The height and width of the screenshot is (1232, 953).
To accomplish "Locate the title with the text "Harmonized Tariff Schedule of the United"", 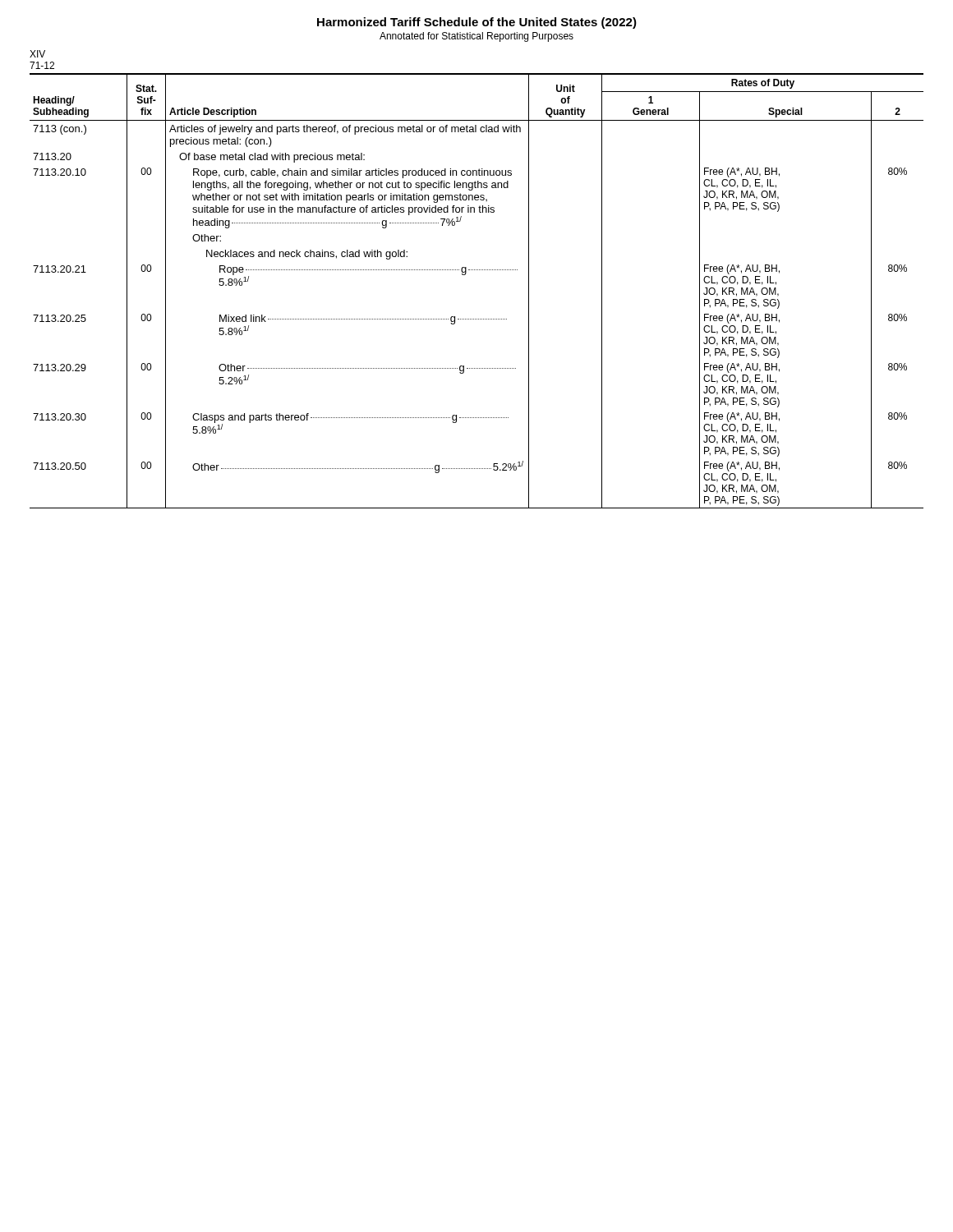I will coord(476,22).
